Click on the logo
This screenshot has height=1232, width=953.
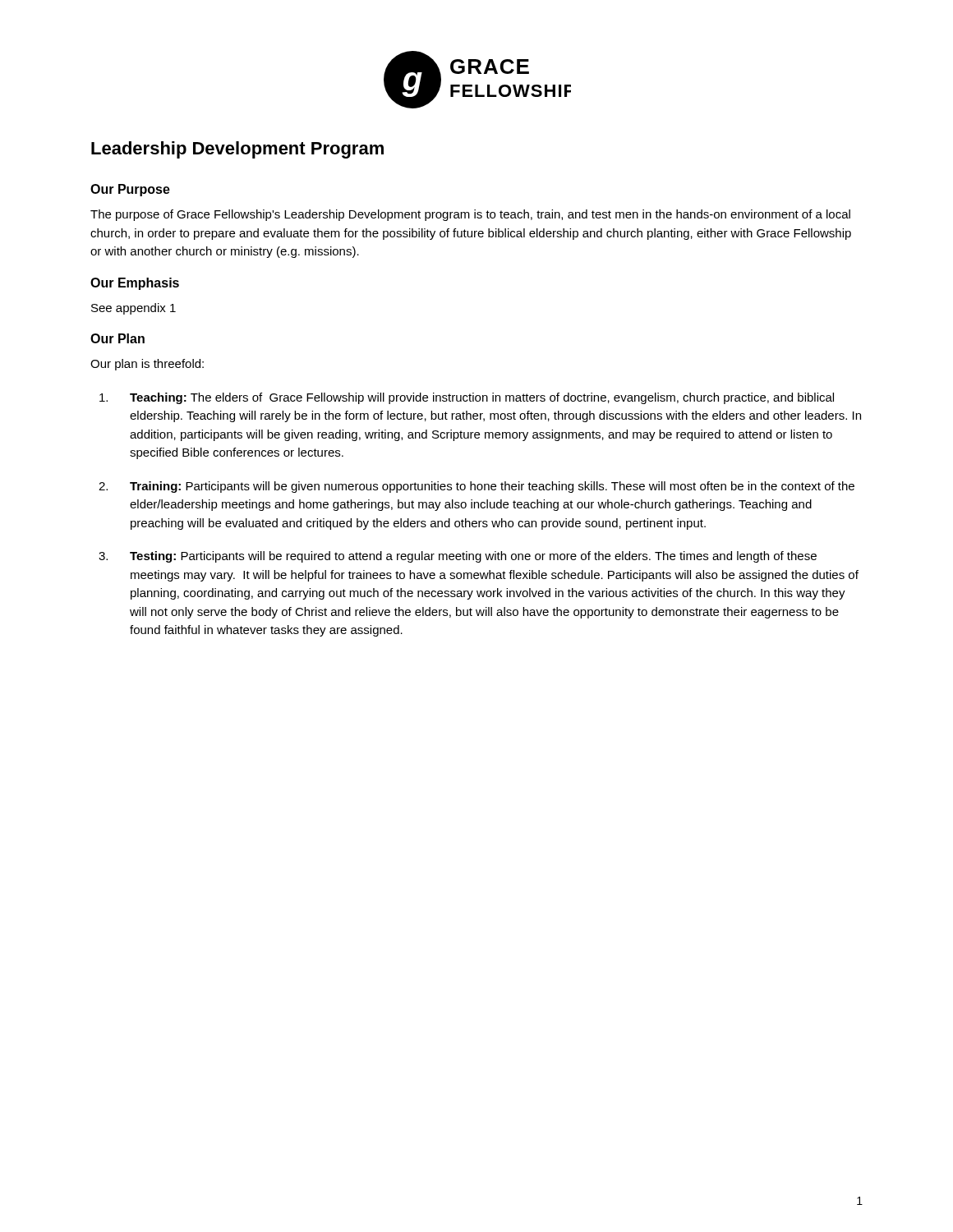pos(476,81)
